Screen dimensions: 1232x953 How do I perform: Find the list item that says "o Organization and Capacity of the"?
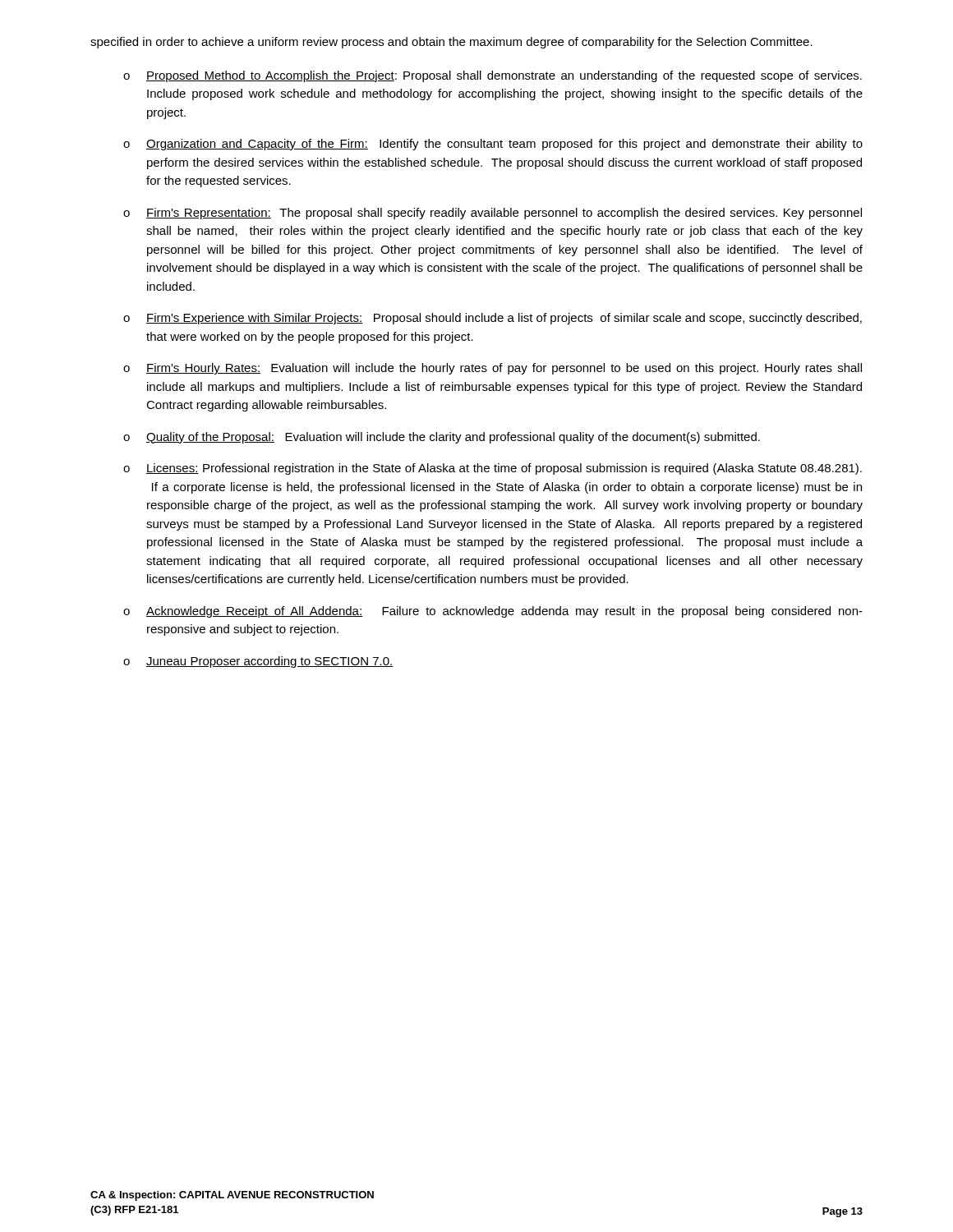(493, 162)
